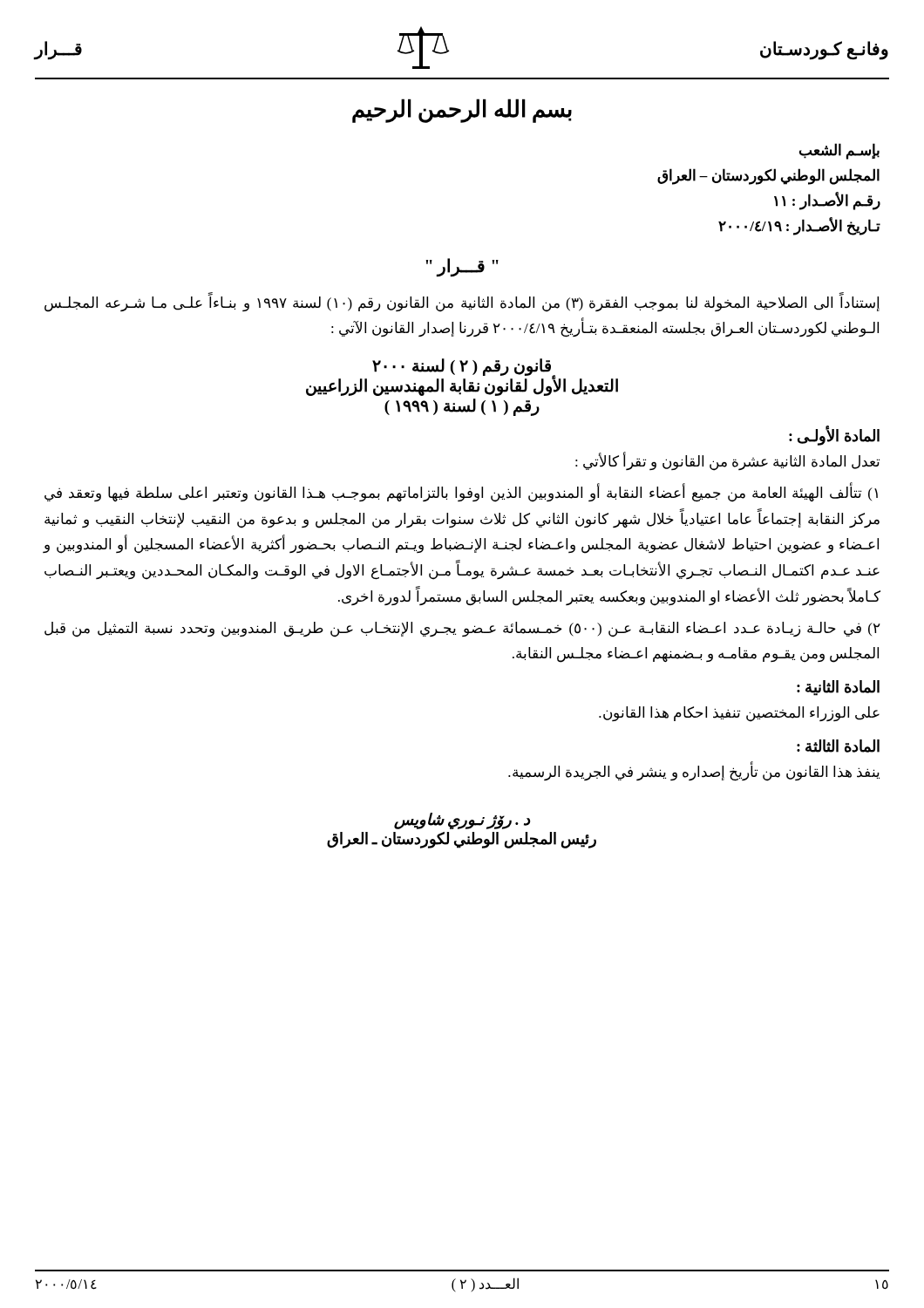Find the section header that reads "المادة الثالثة :"
This screenshot has width=924, height=1308.
tap(838, 746)
